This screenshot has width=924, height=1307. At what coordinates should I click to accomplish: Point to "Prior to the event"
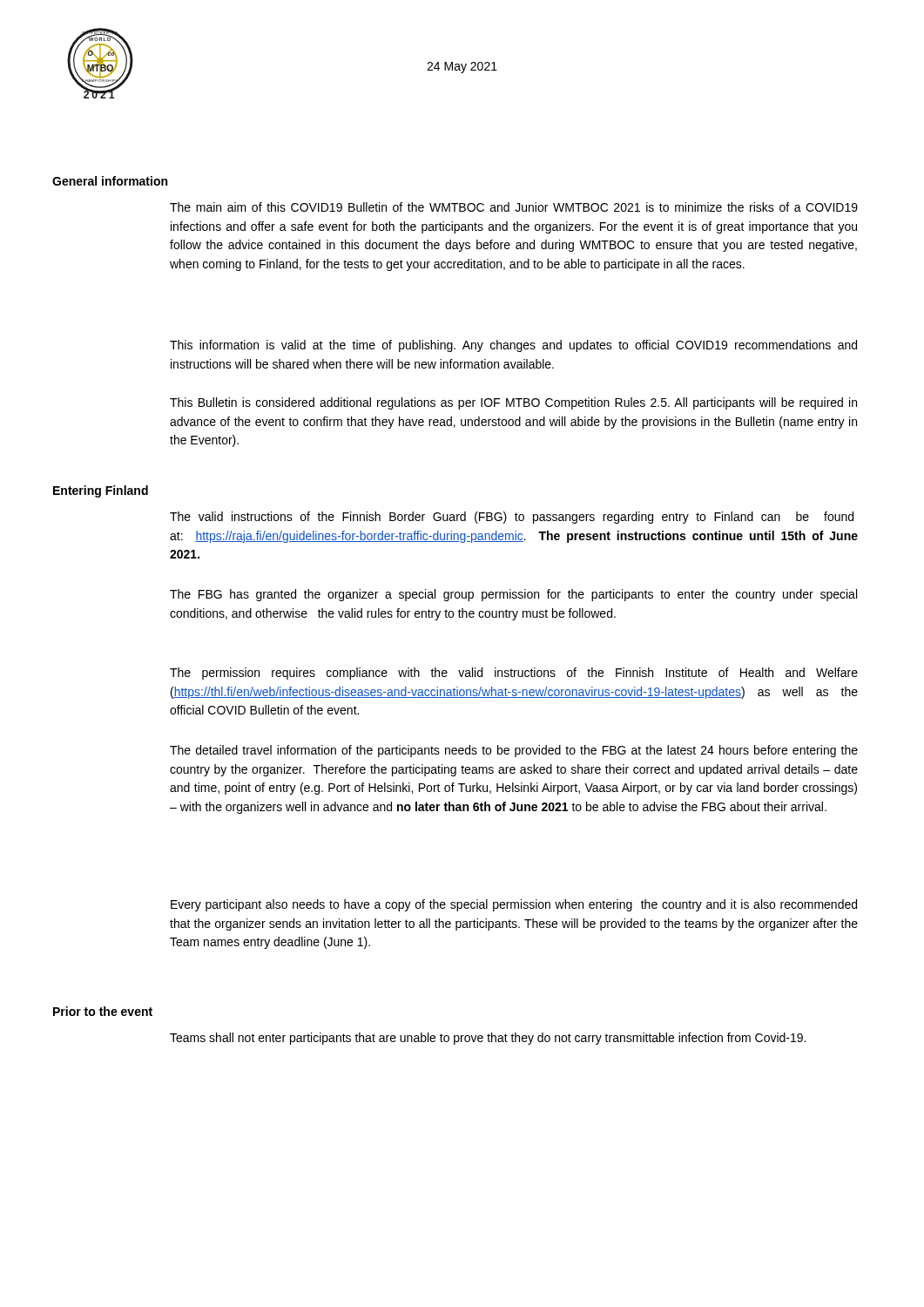pos(102,1012)
